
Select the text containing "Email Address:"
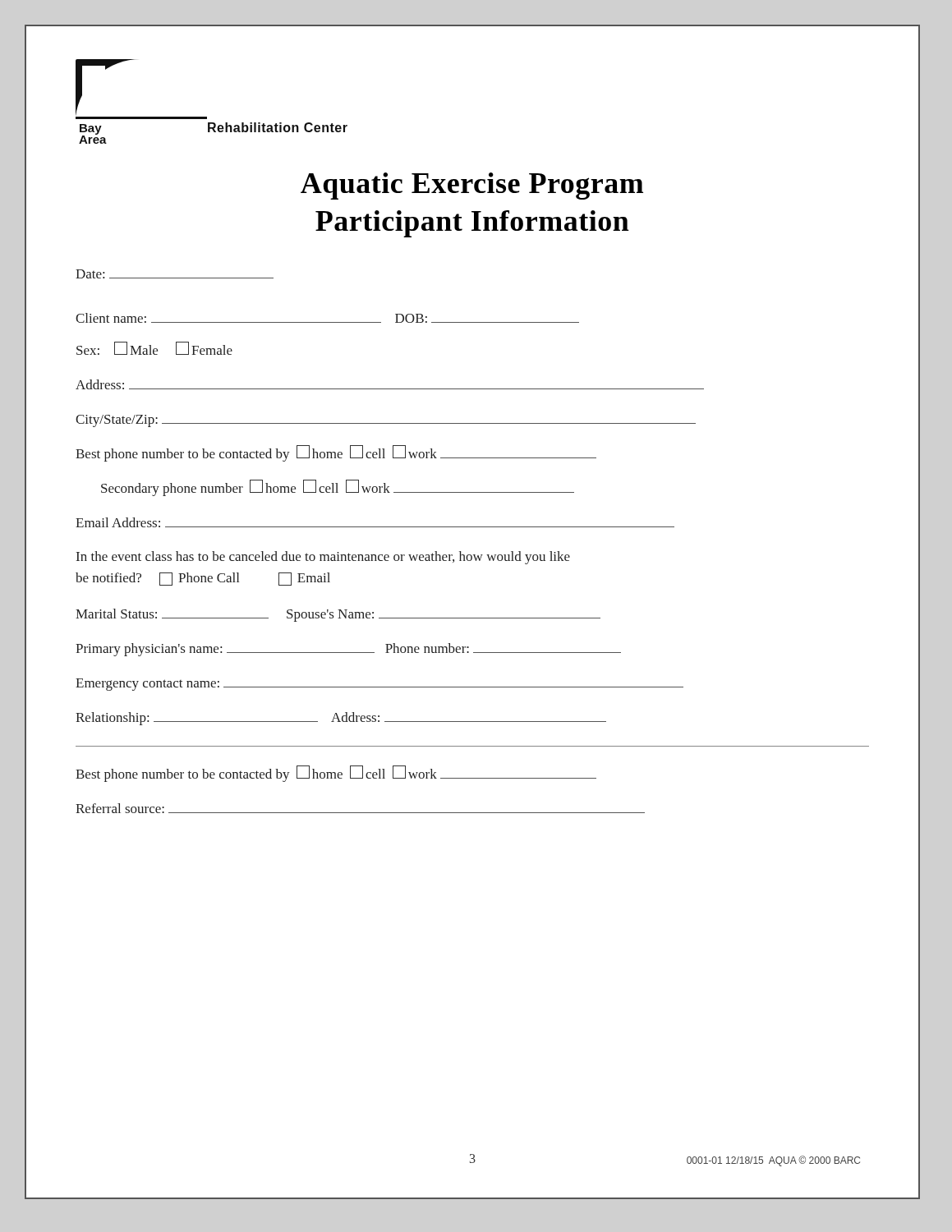375,521
